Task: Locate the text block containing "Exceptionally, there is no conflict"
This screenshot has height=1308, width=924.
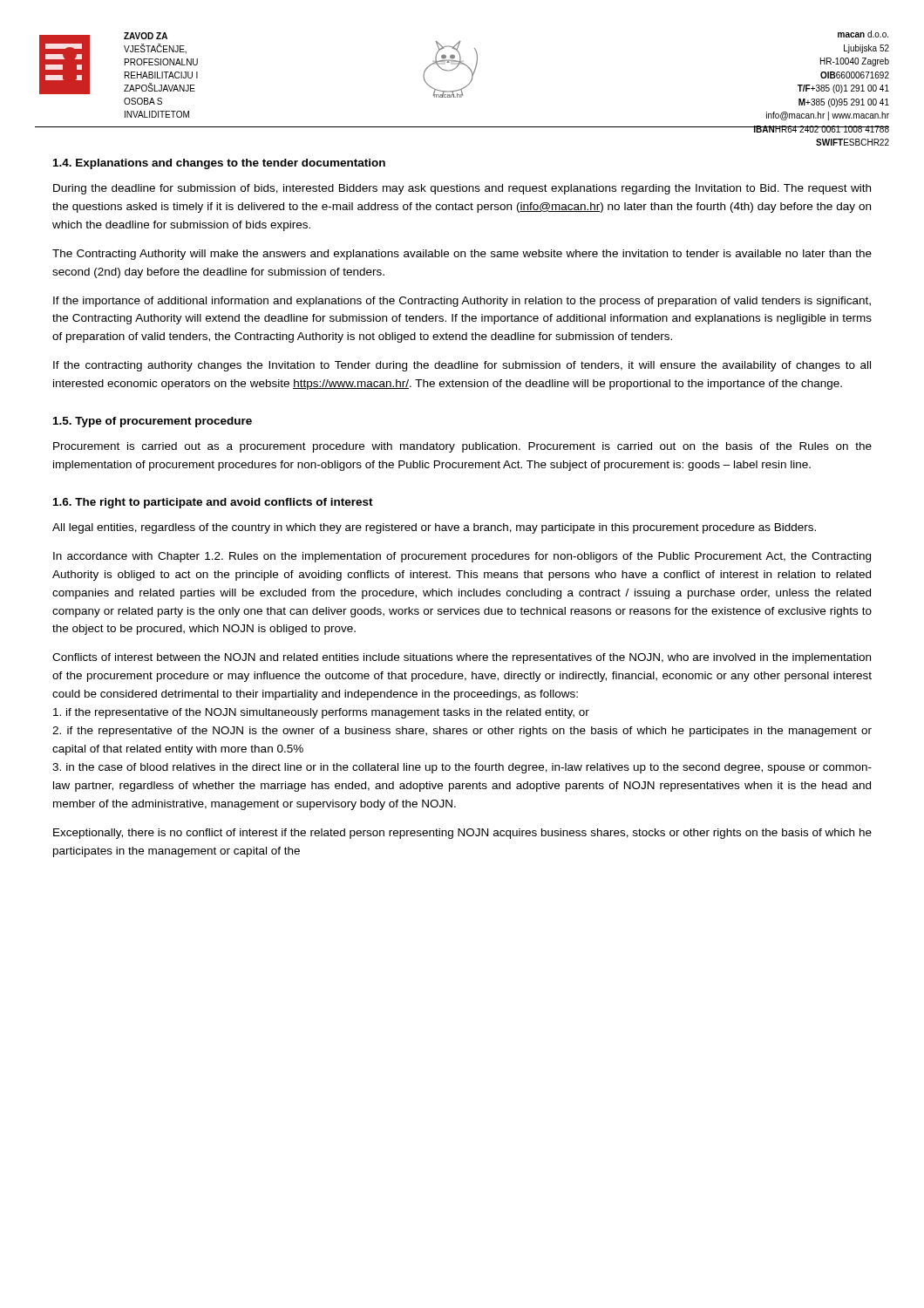Action: (x=462, y=841)
